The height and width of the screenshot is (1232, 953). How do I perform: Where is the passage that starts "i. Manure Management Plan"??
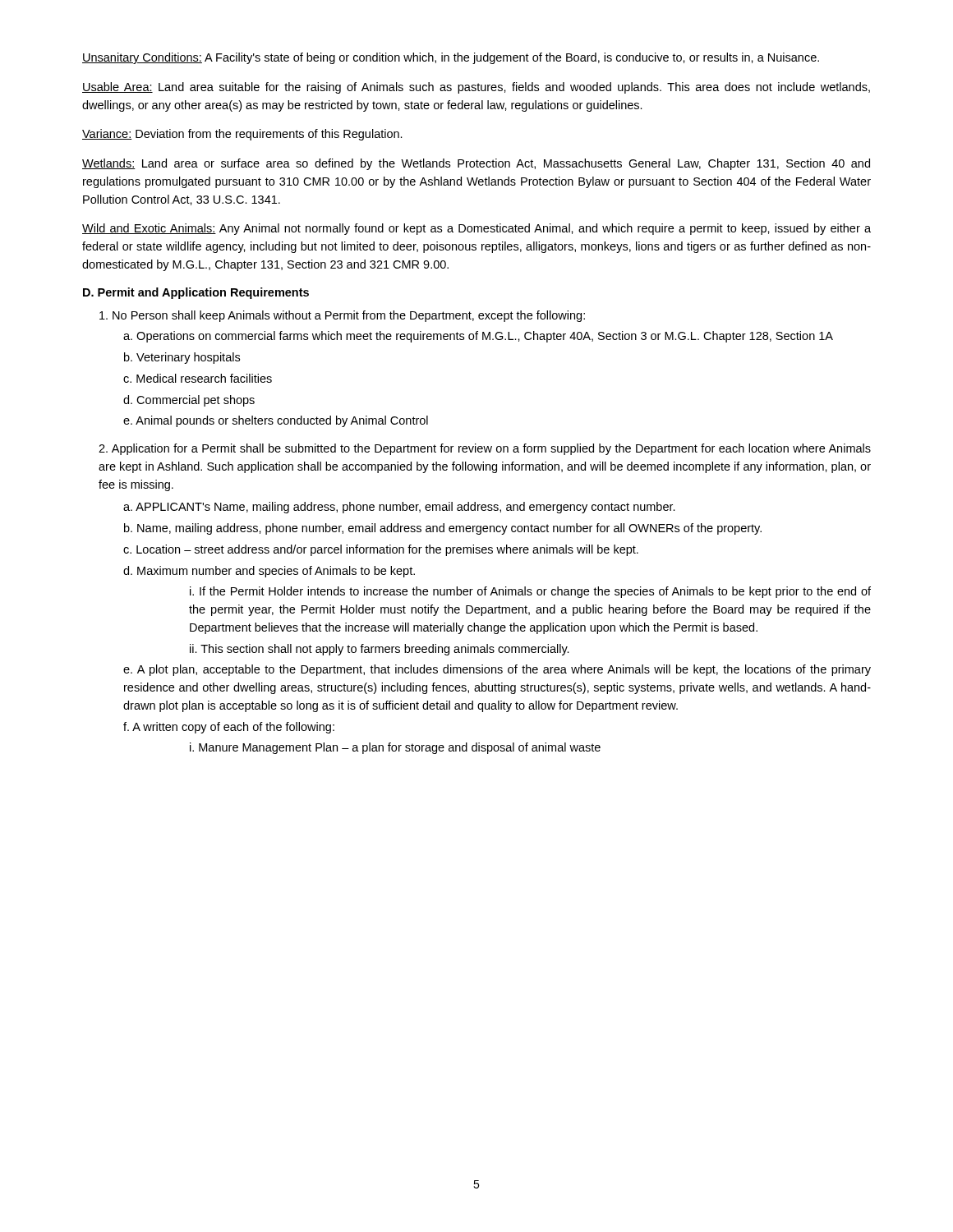[395, 748]
